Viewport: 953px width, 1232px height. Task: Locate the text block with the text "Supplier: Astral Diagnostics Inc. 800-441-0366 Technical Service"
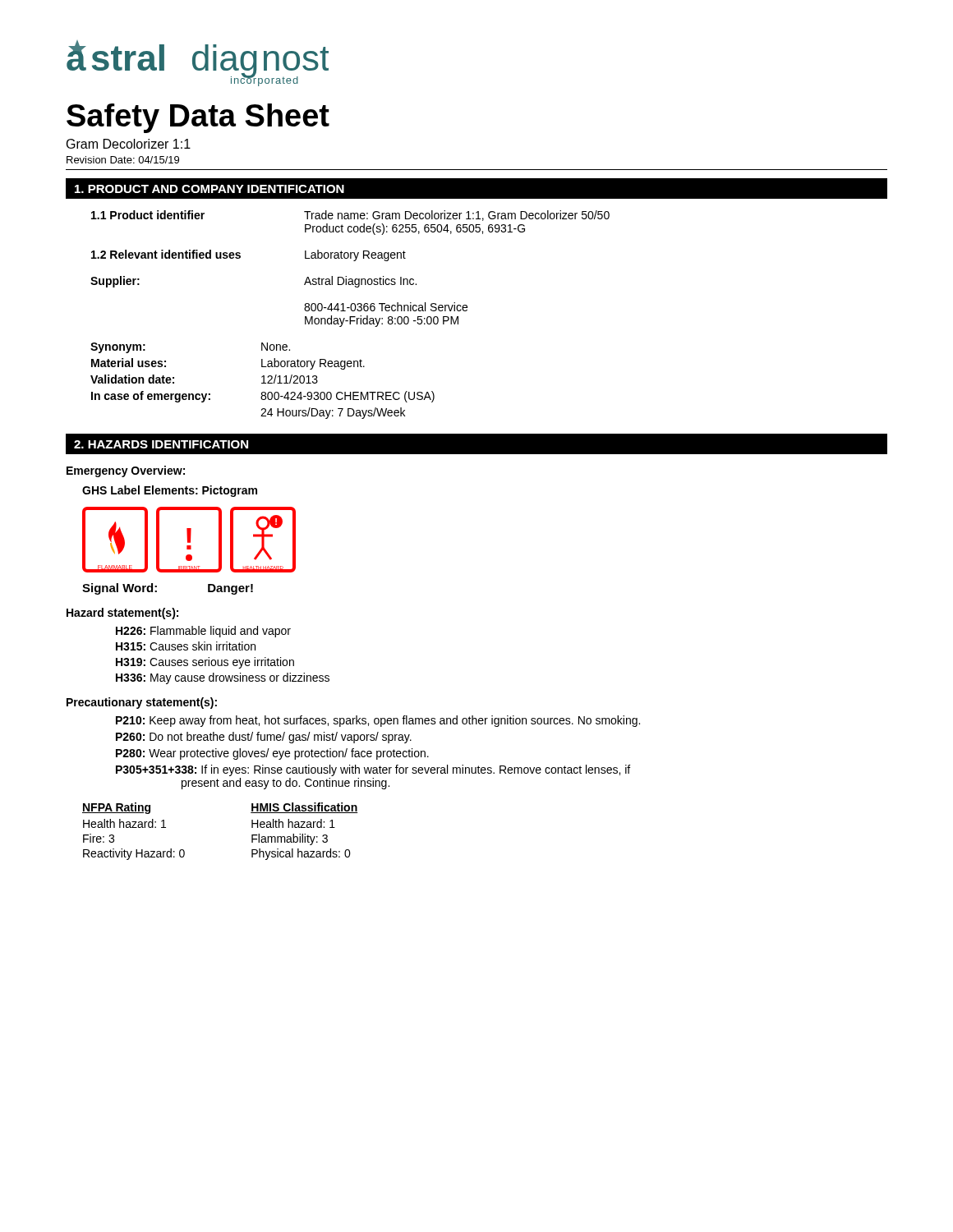pyautogui.click(x=115, y=281)
